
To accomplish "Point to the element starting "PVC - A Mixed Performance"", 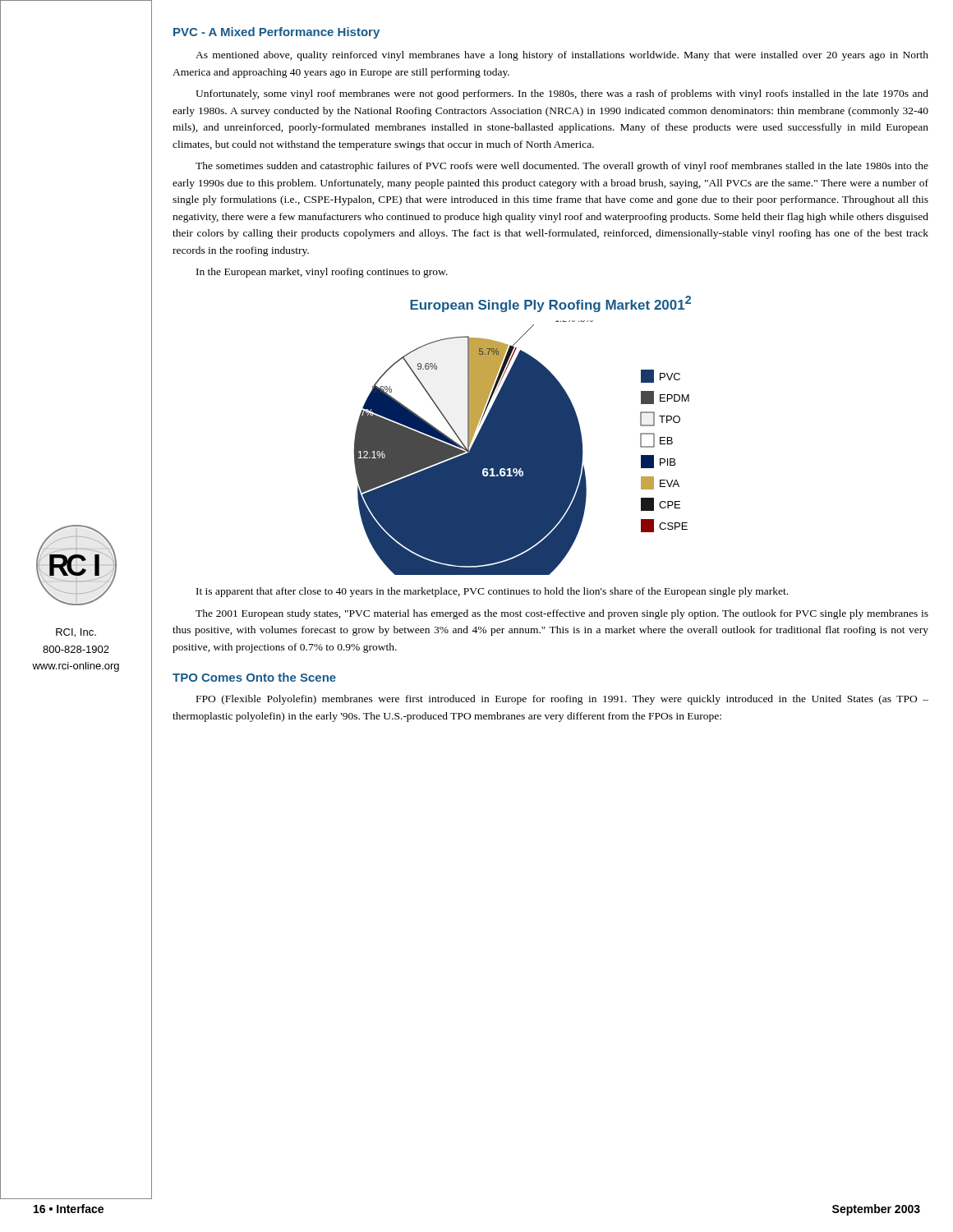I will click(x=276, y=32).
